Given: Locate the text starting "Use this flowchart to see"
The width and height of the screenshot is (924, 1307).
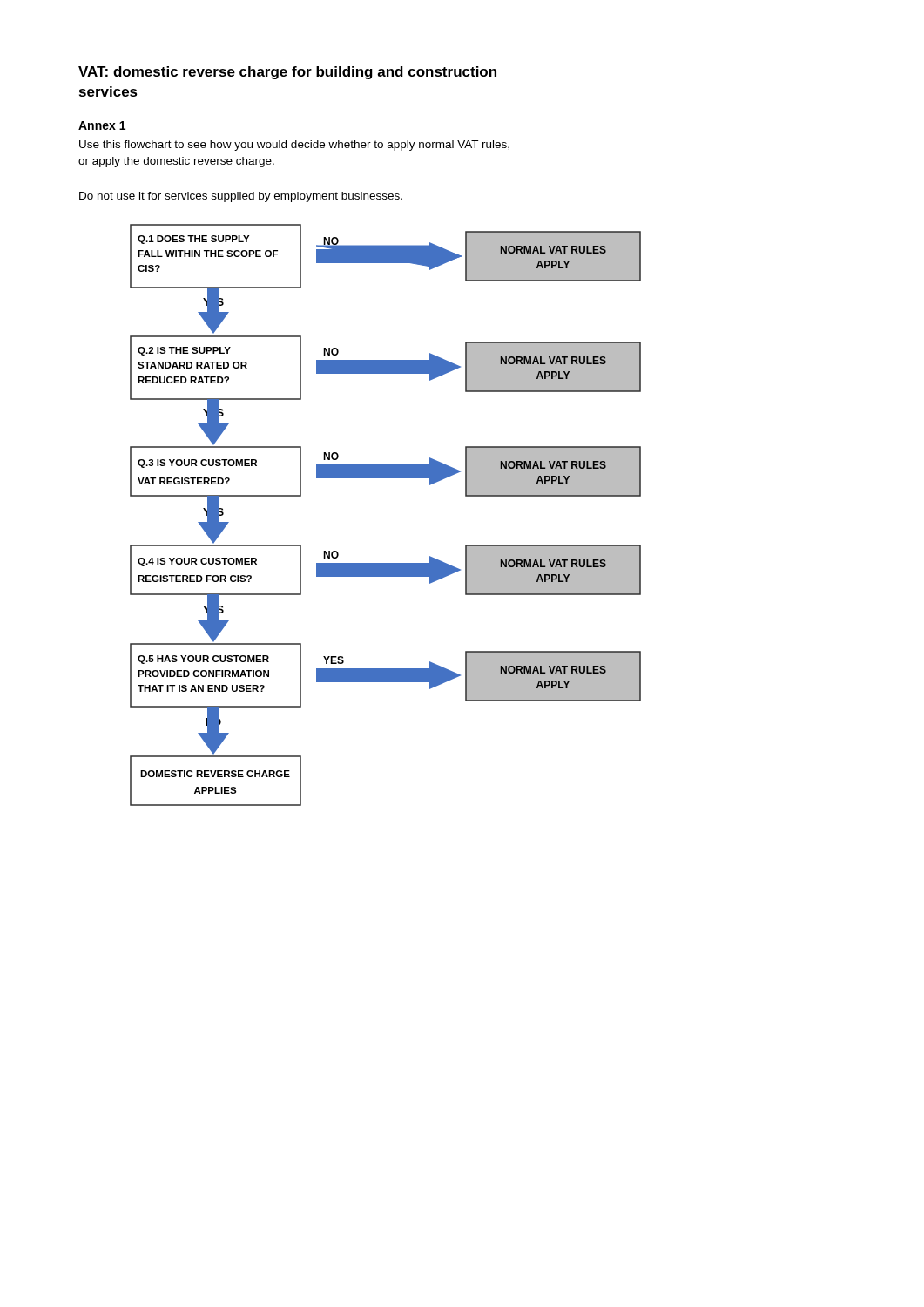Looking at the screenshot, I should 294,146.
